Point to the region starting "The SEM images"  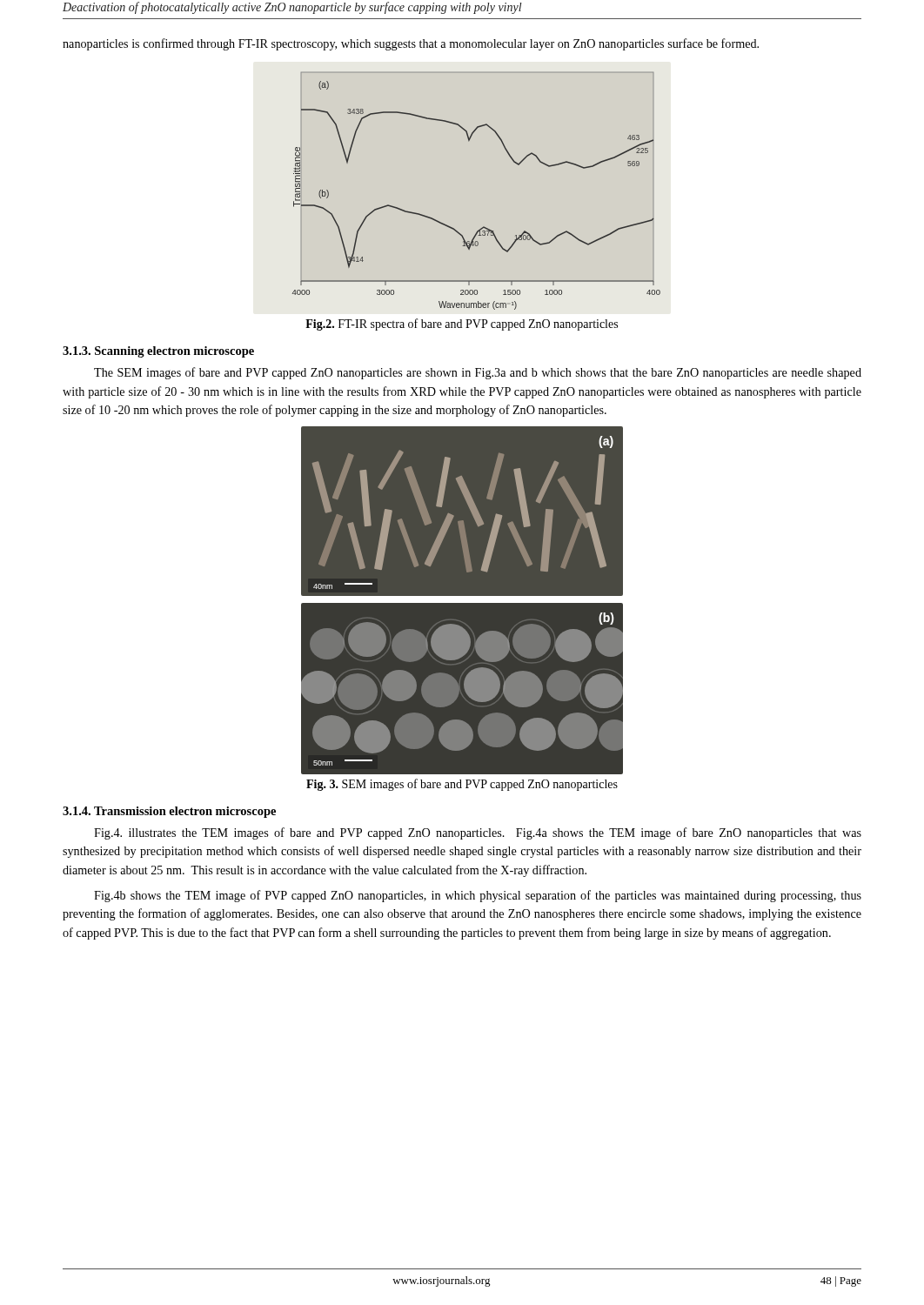pos(462,392)
